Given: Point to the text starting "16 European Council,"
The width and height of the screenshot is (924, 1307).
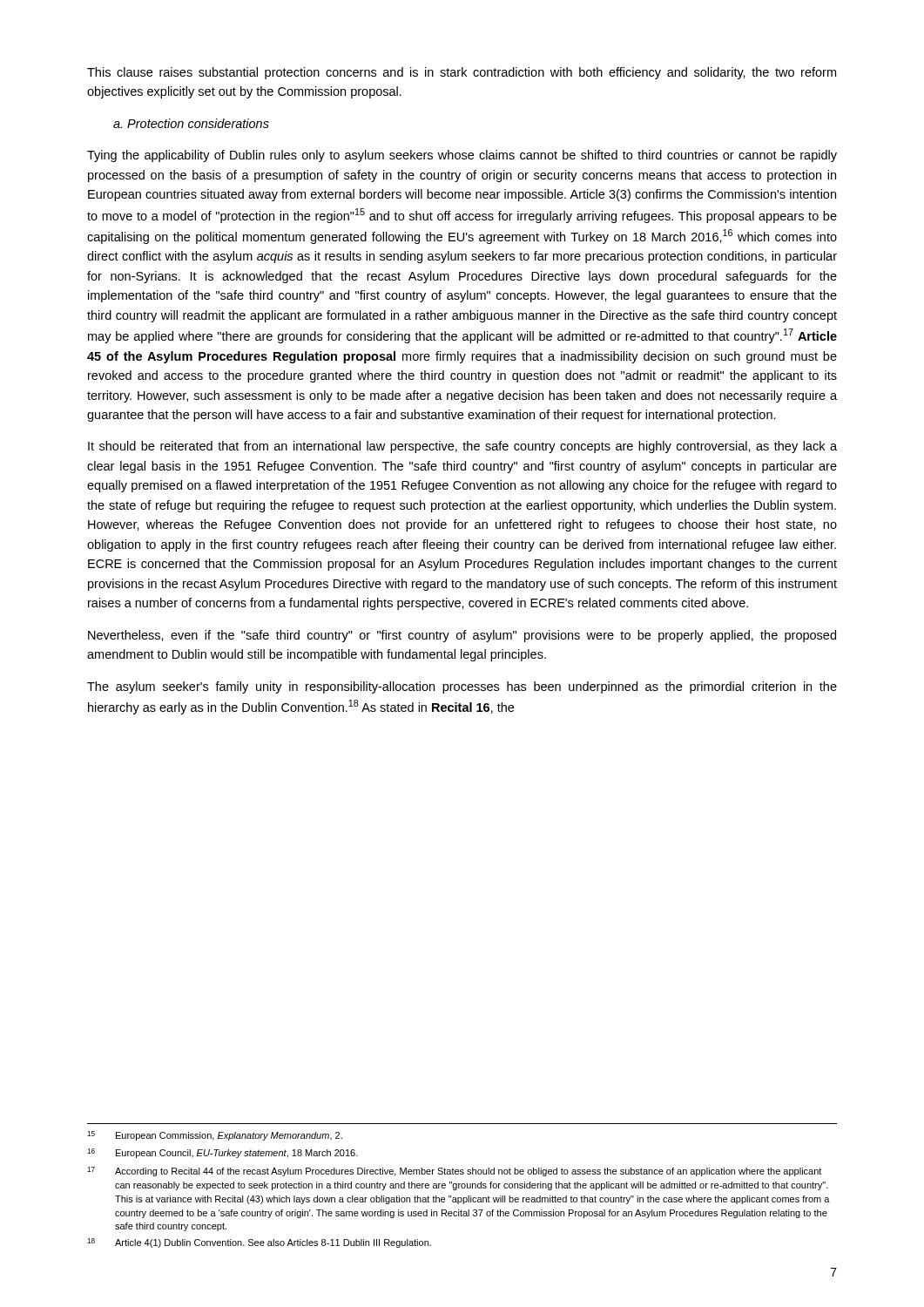Looking at the screenshot, I should [x=223, y=1153].
